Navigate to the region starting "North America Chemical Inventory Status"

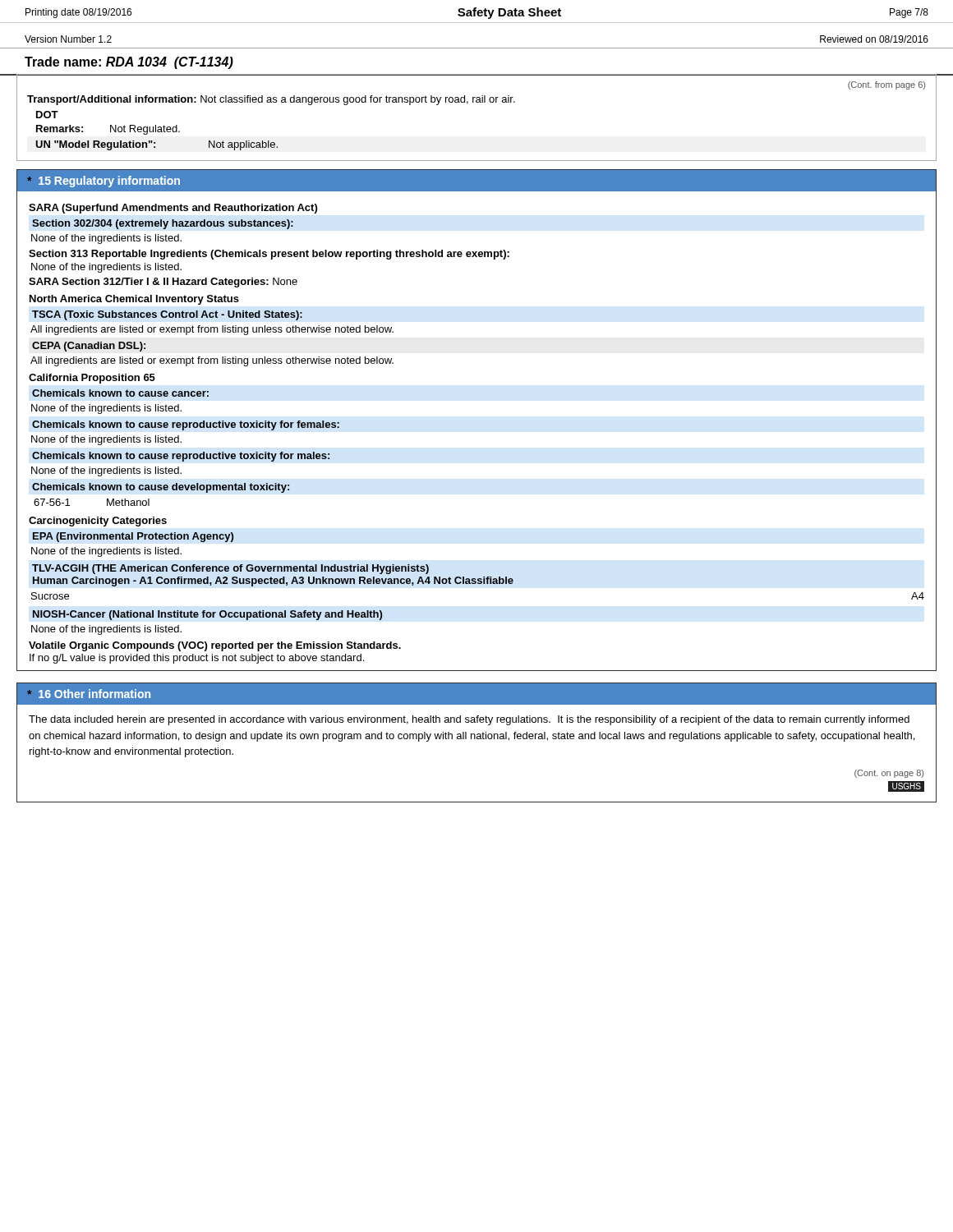tap(134, 299)
